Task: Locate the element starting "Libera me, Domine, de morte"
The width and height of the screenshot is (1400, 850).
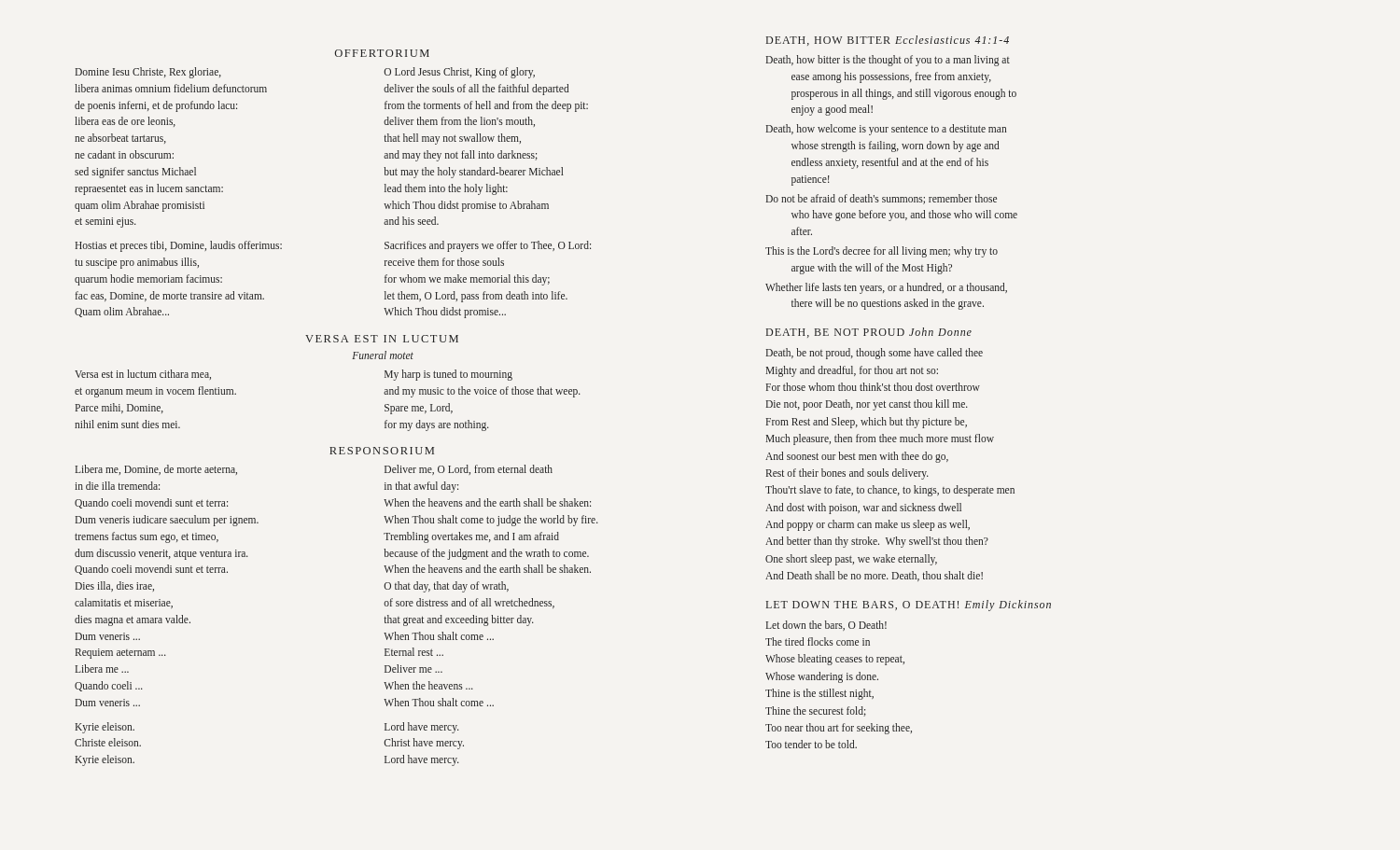Action: [x=383, y=587]
